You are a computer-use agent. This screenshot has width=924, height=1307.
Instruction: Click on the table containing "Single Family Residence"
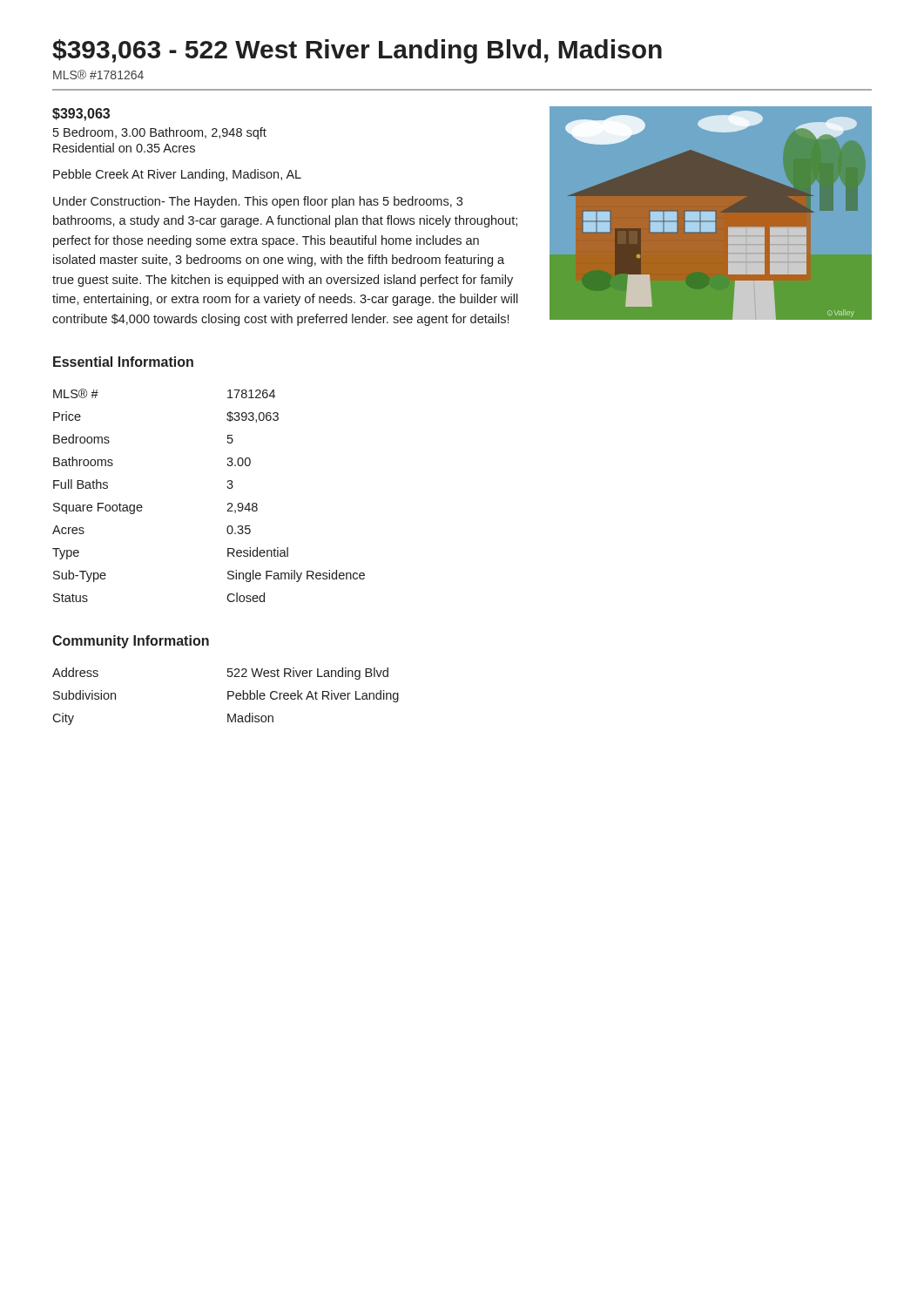coord(462,496)
